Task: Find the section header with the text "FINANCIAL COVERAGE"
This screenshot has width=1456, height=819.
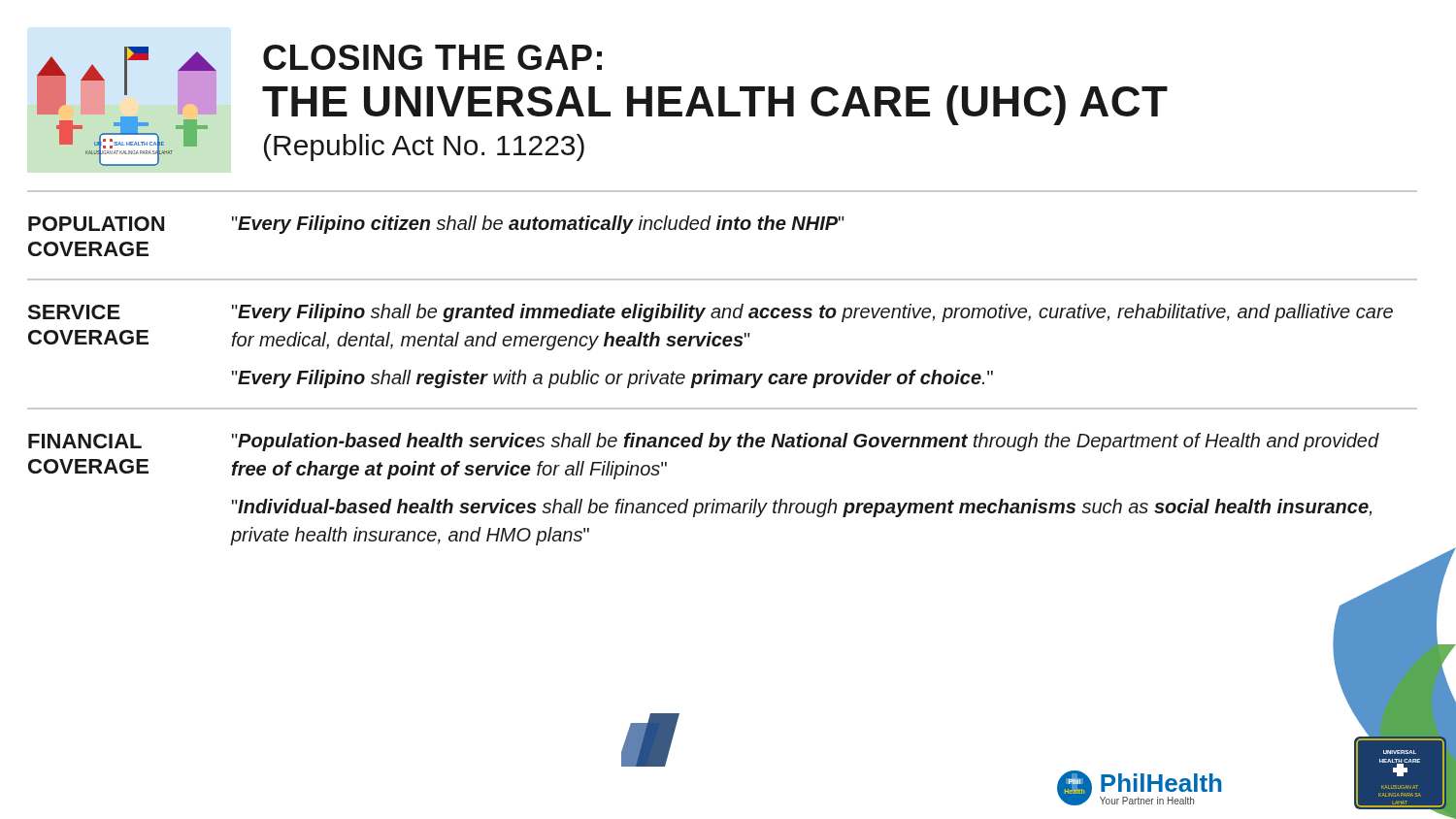Action: (x=88, y=454)
